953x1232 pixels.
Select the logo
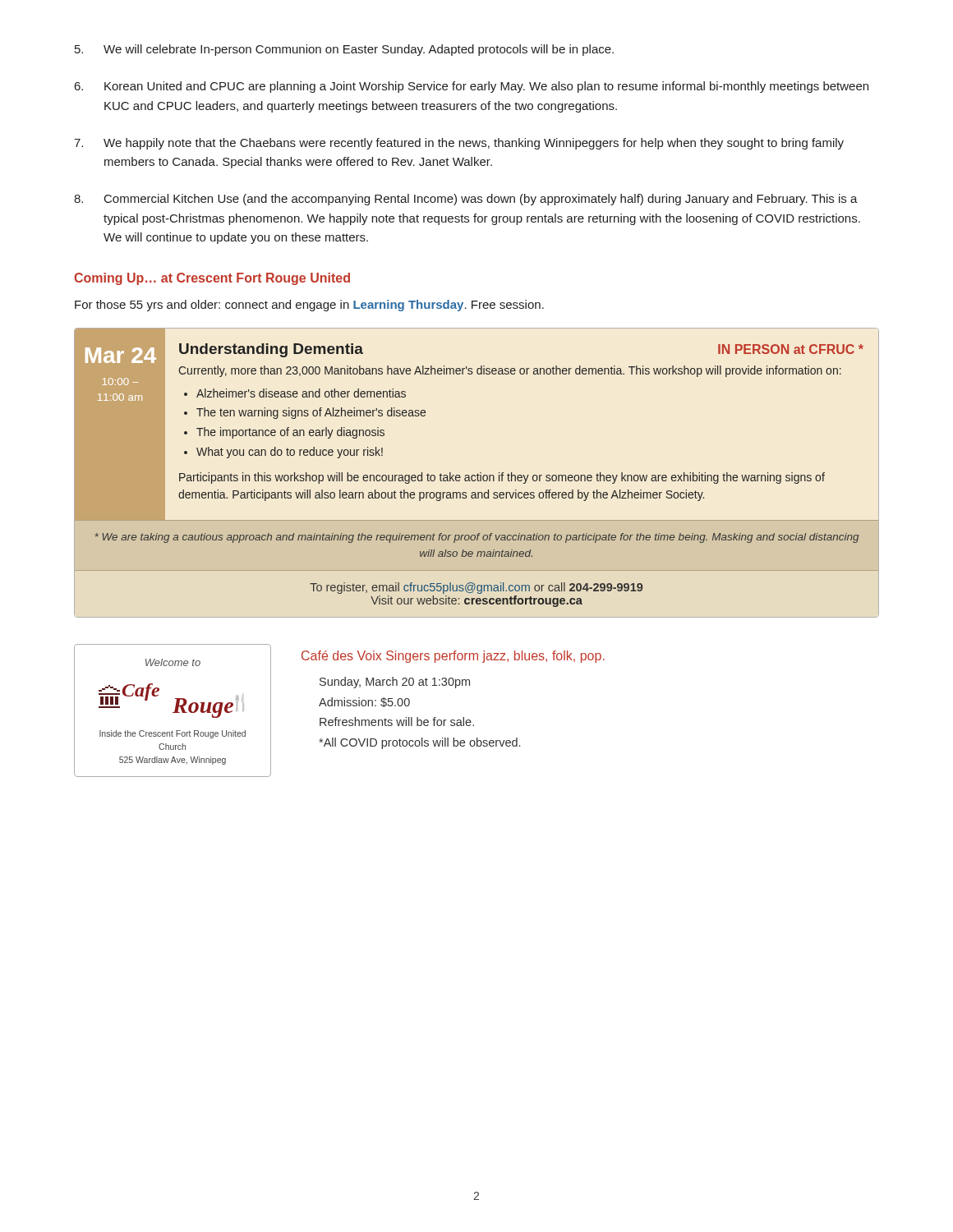[x=173, y=711]
